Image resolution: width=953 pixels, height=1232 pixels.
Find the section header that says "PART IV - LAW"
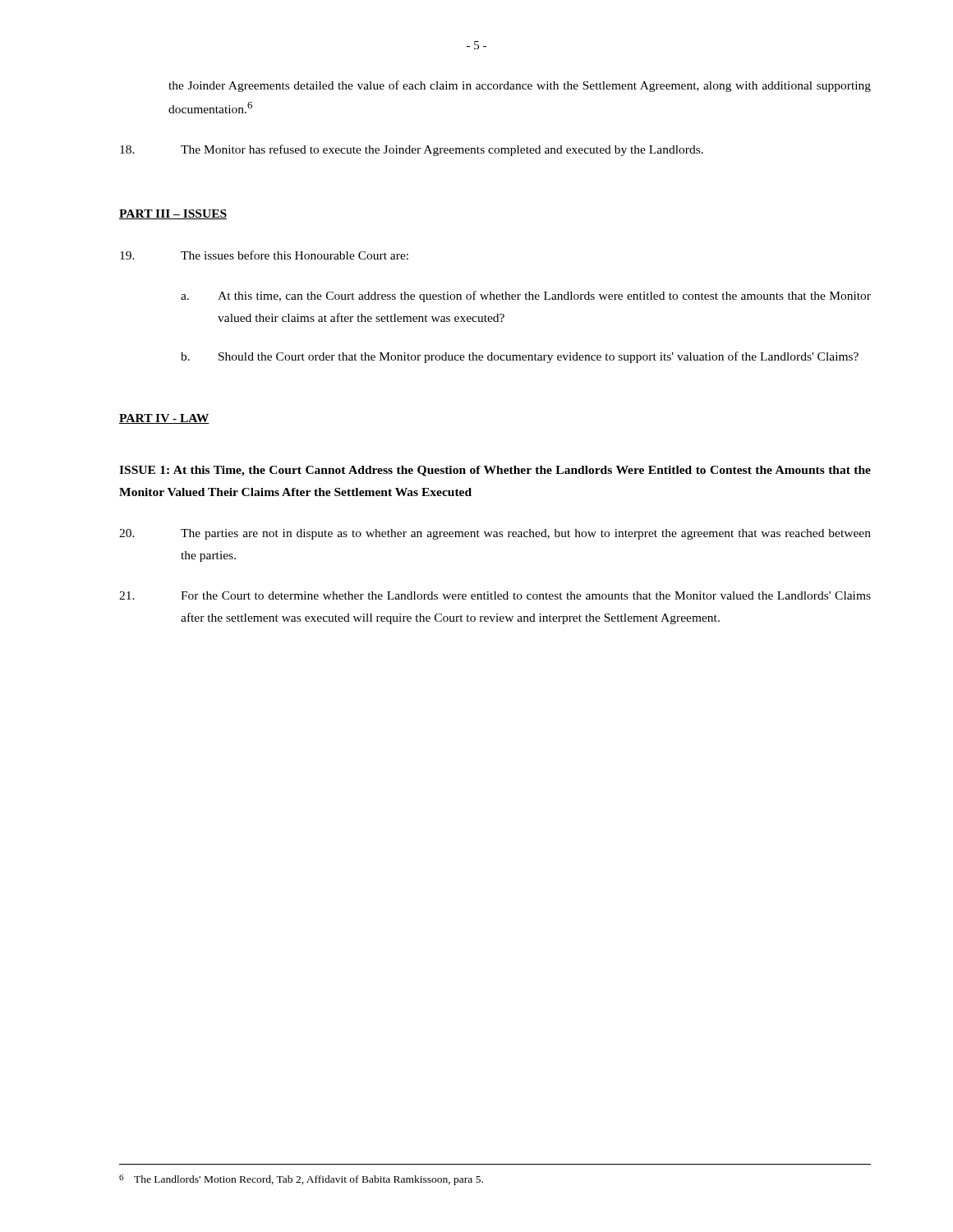[x=164, y=418]
